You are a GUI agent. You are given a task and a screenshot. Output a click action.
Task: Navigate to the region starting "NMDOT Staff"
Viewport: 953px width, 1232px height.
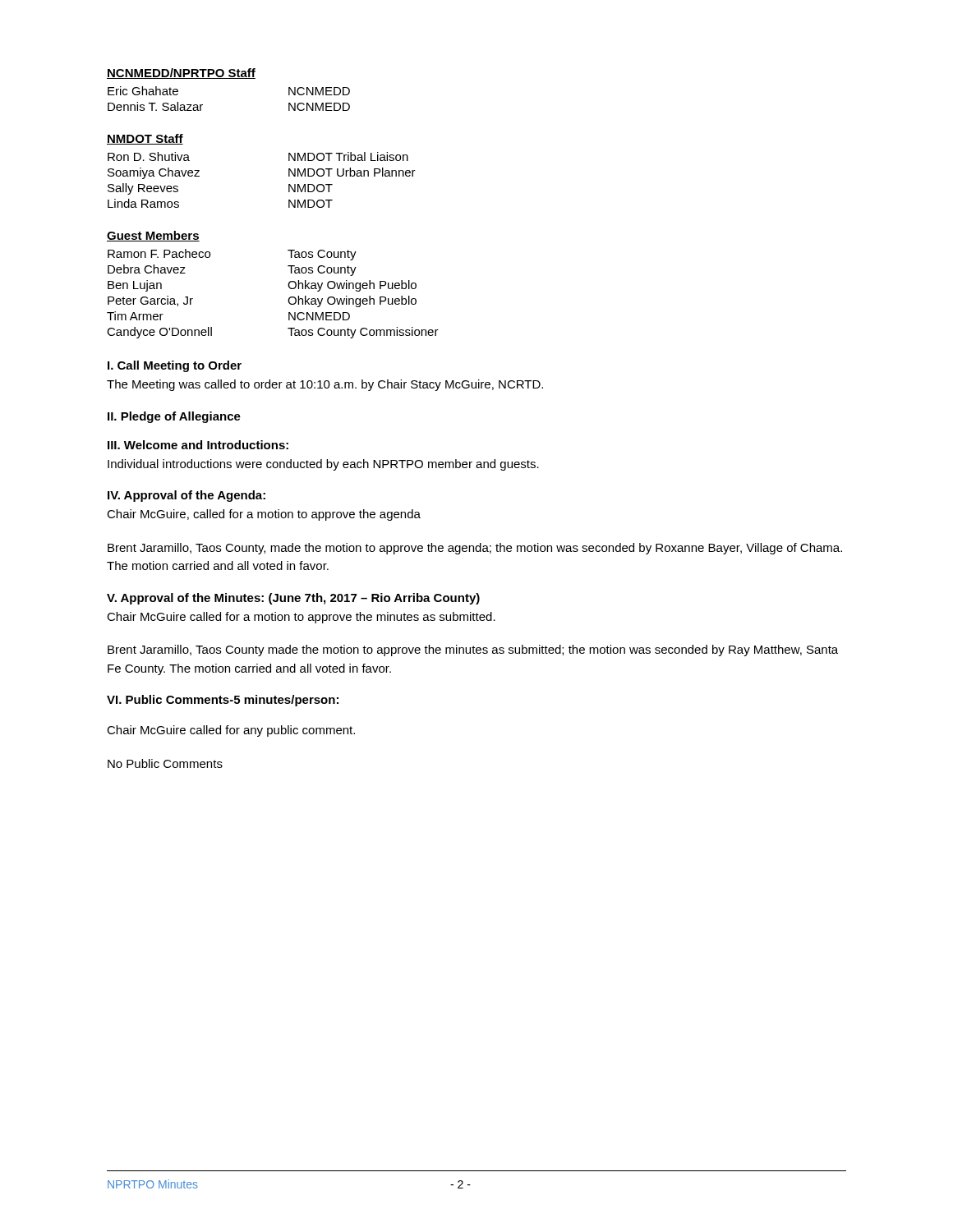145,138
